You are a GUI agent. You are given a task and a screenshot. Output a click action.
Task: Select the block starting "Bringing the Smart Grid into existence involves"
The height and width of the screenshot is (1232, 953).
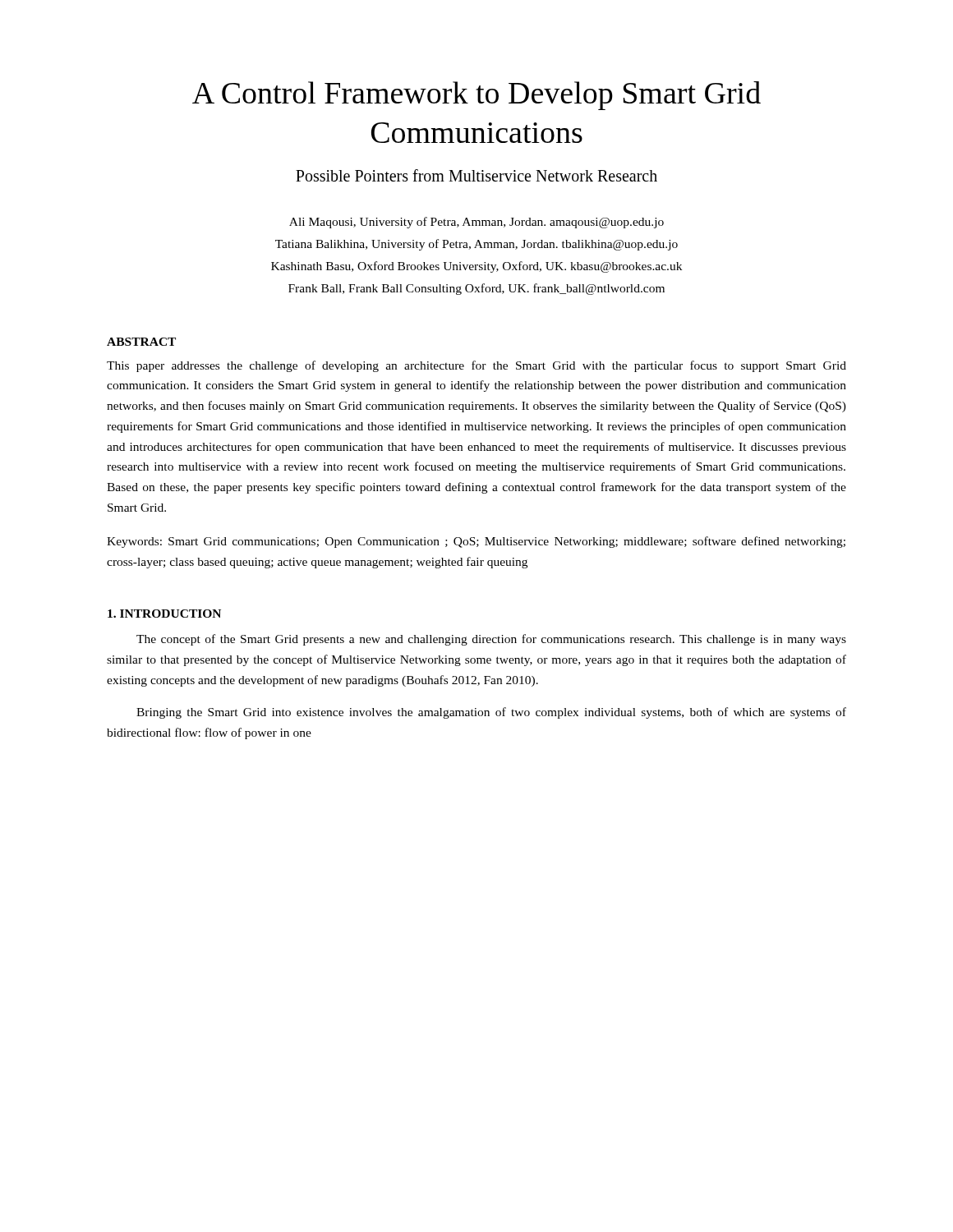476,722
